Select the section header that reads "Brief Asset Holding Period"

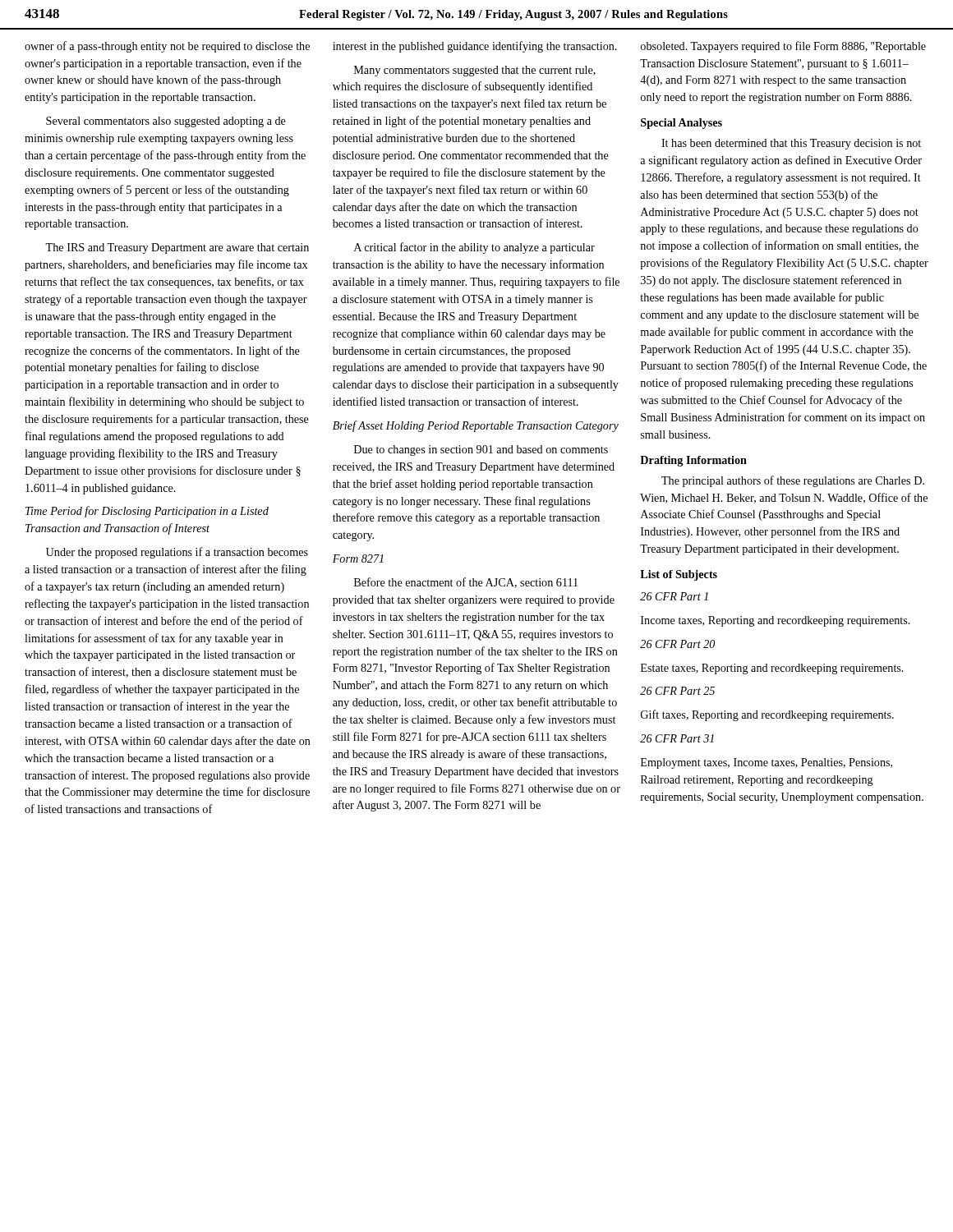click(477, 426)
